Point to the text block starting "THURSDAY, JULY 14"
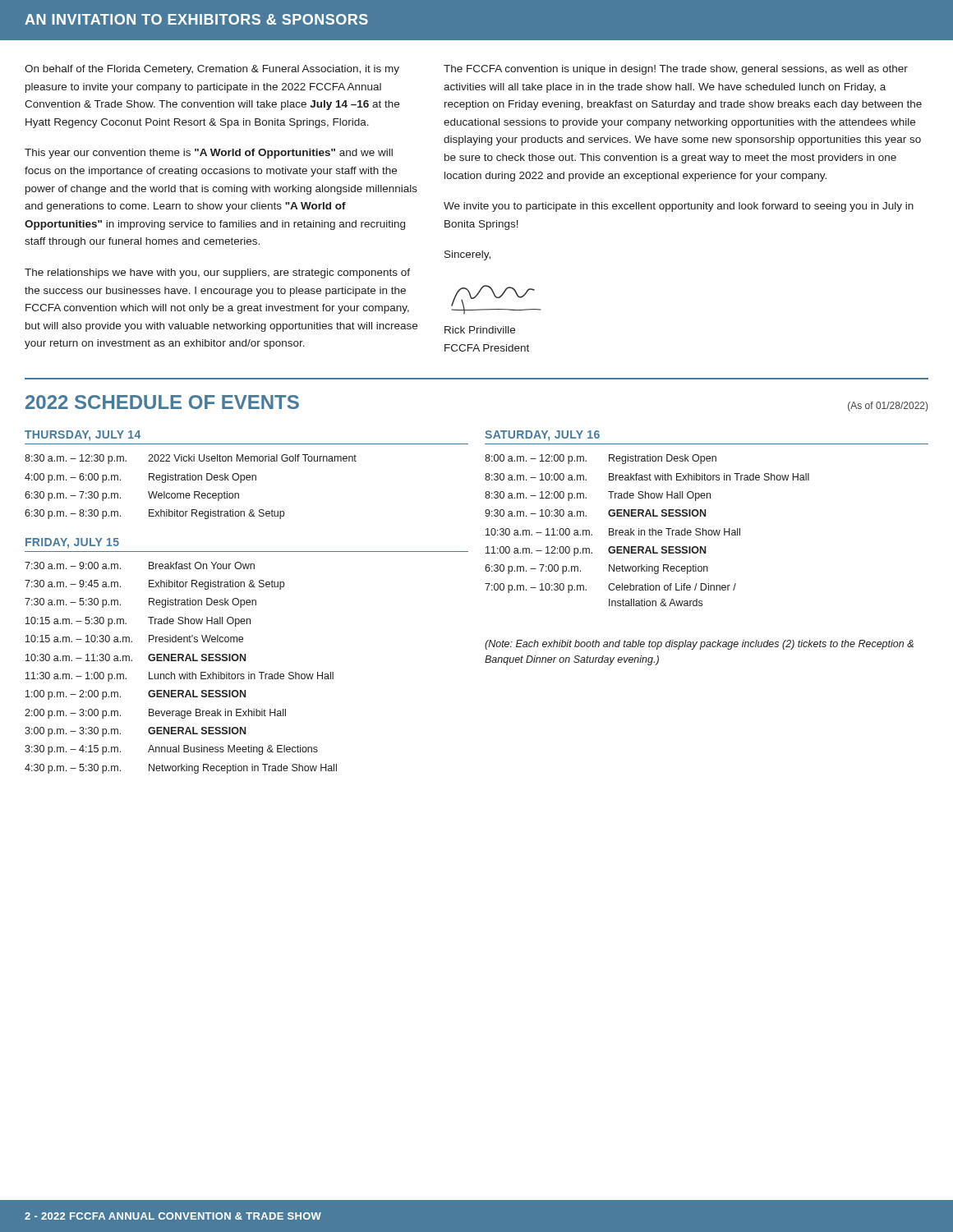This screenshot has width=953, height=1232. pyautogui.click(x=83, y=435)
